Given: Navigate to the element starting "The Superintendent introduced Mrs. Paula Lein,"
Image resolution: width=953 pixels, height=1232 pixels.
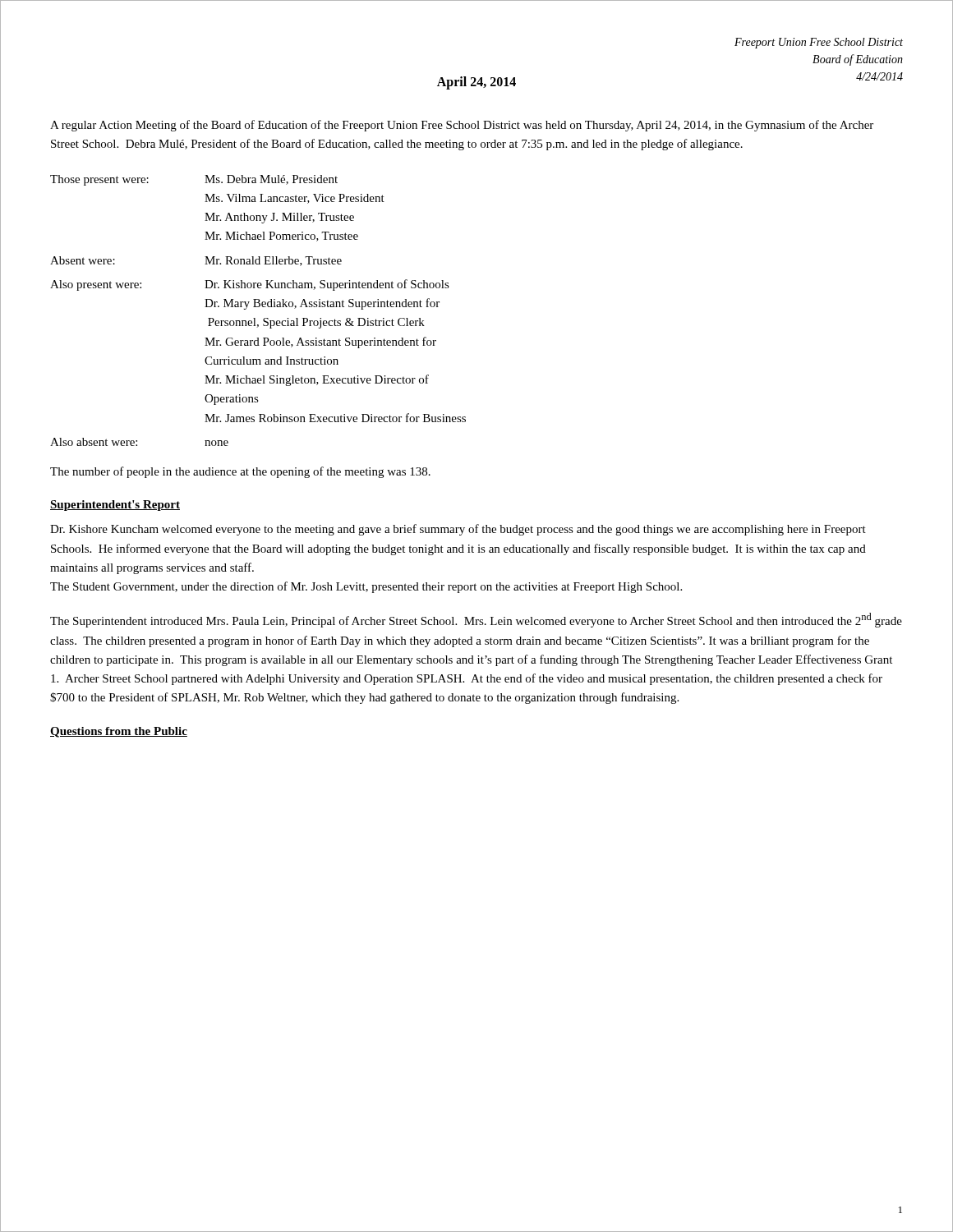Looking at the screenshot, I should (476, 658).
